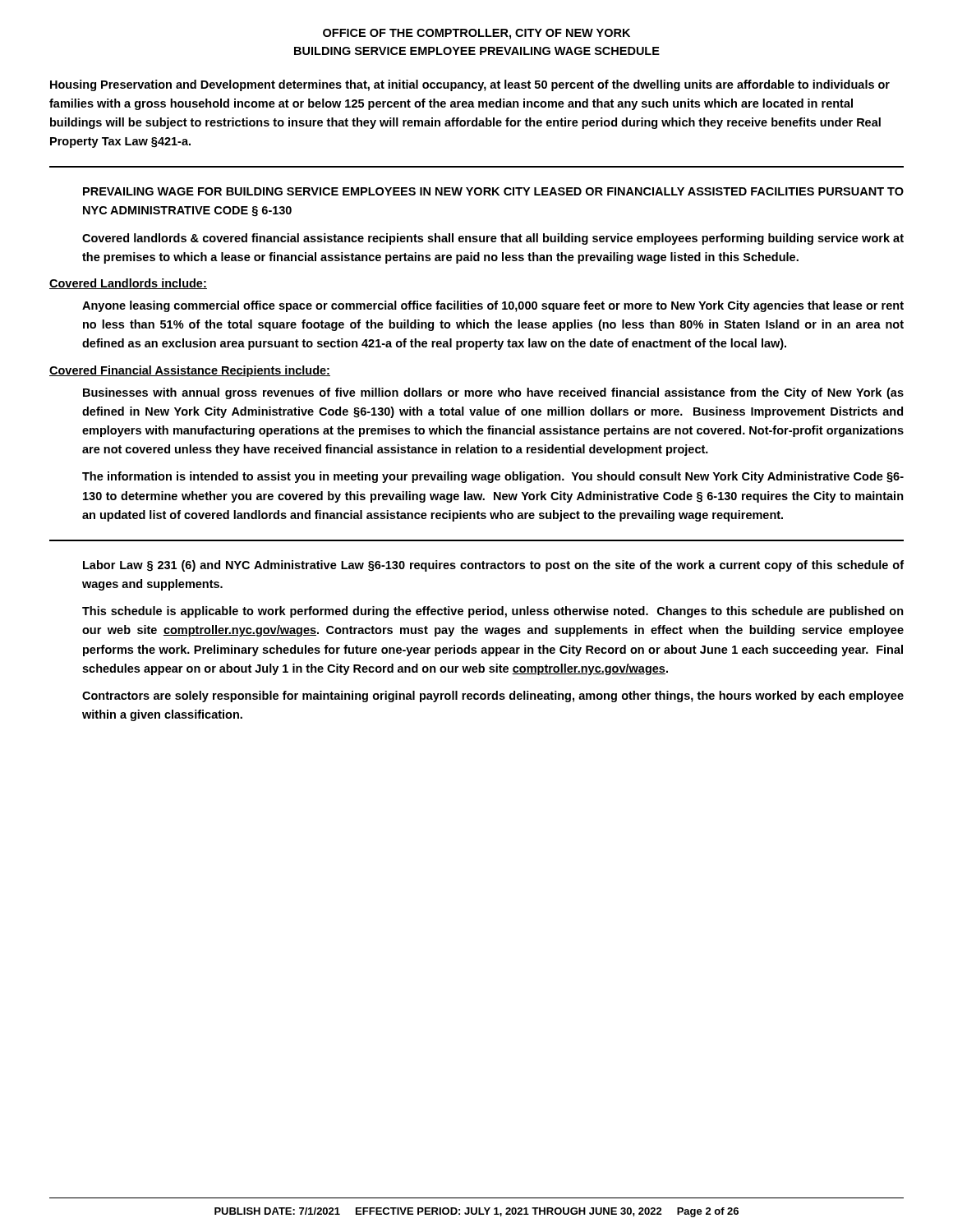Click the passage that begins "This schedule is applicable to work performed"
This screenshot has height=1232, width=953.
click(x=493, y=640)
